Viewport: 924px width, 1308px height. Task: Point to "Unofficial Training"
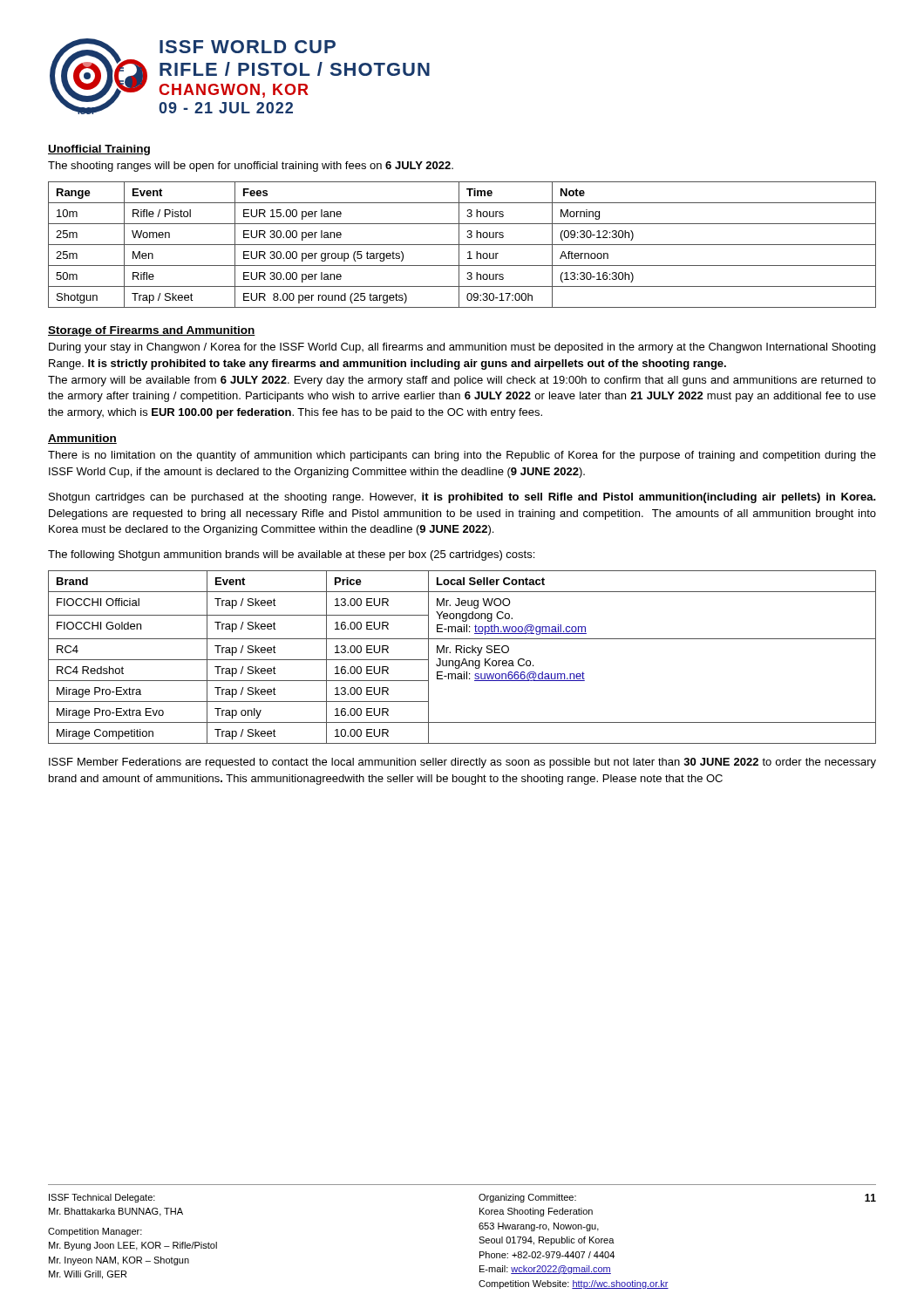click(99, 149)
